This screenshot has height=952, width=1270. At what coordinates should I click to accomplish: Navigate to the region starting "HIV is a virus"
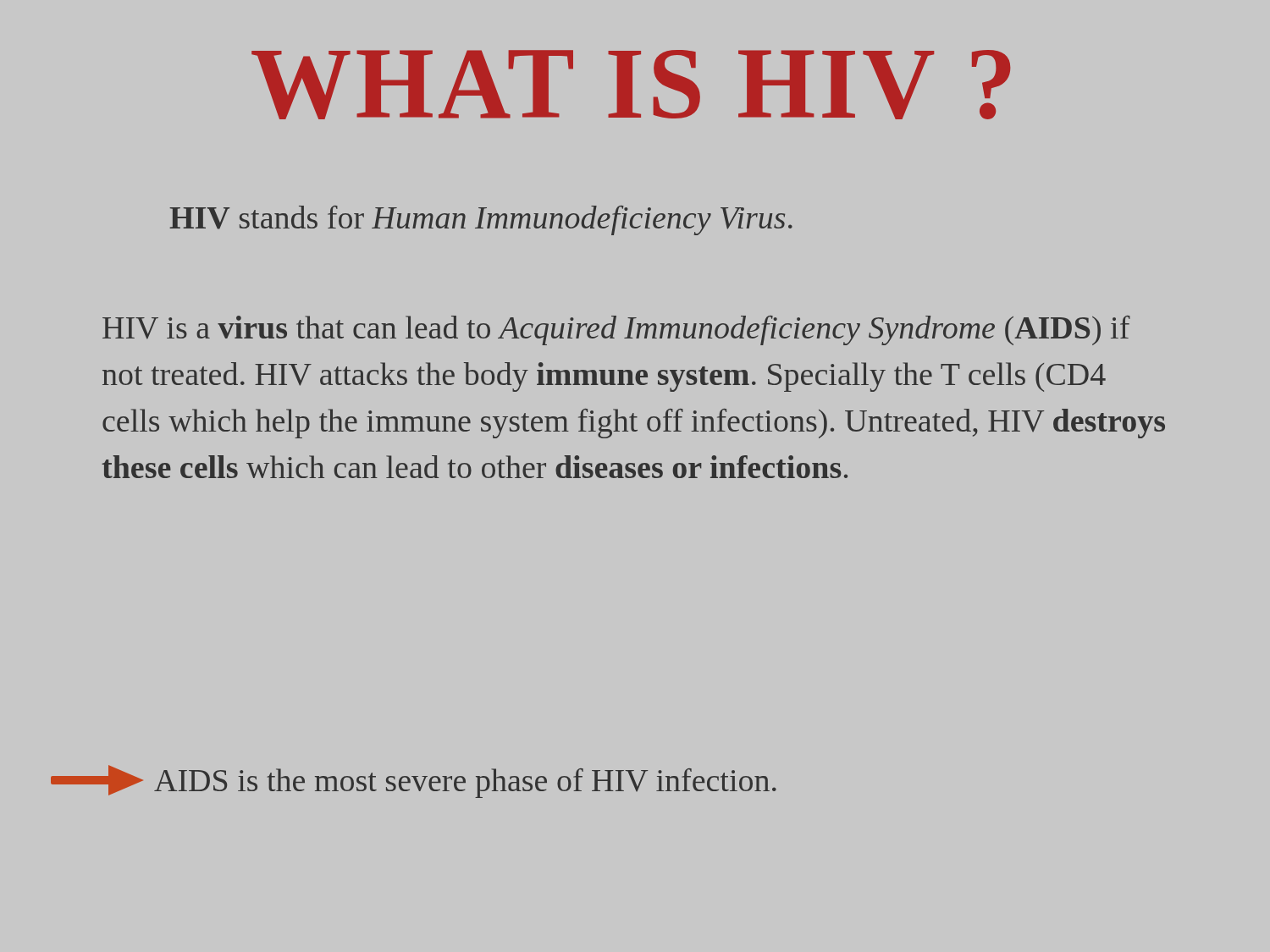[634, 397]
